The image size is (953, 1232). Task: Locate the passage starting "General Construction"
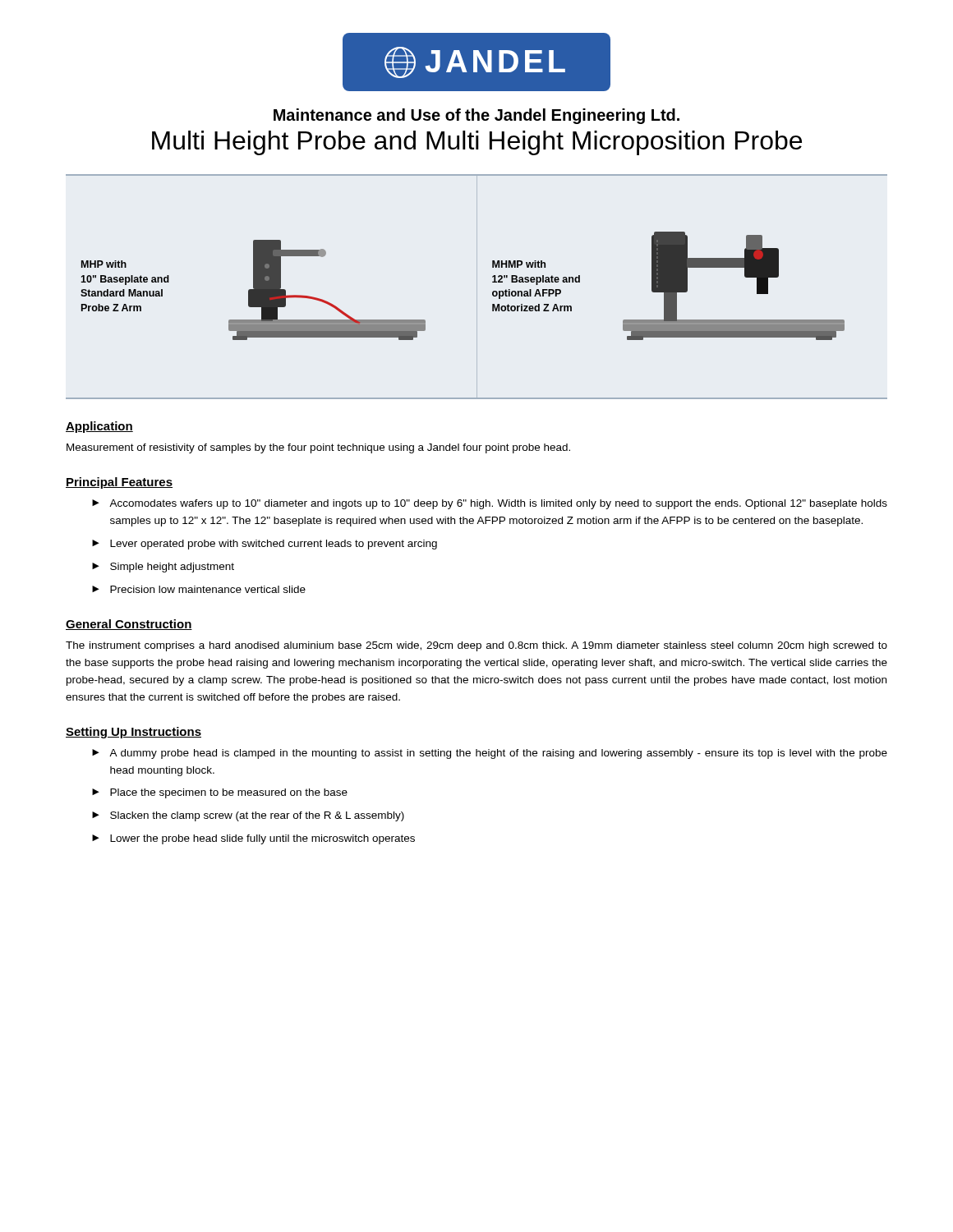point(129,624)
